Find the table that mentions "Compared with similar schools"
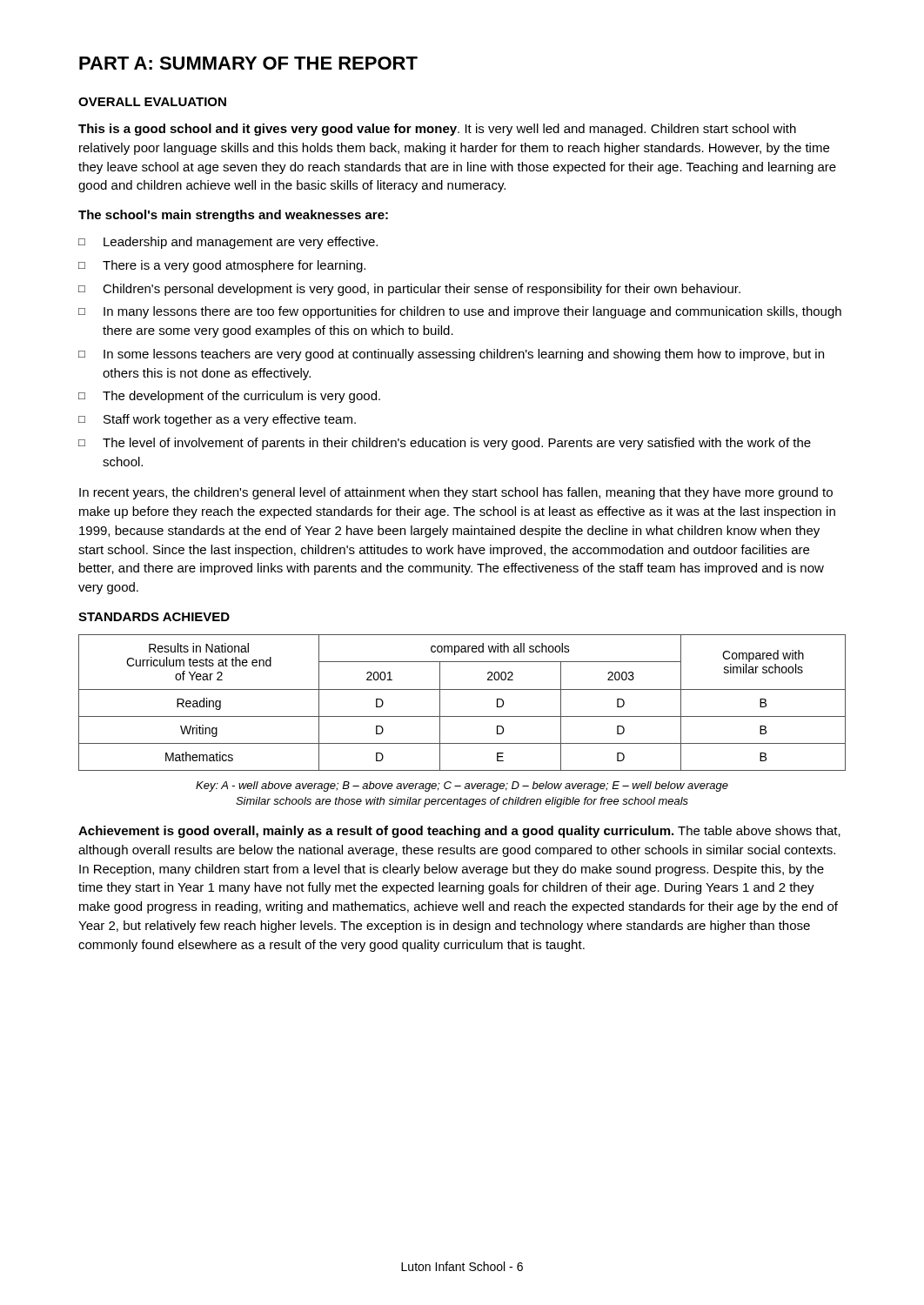 [462, 702]
